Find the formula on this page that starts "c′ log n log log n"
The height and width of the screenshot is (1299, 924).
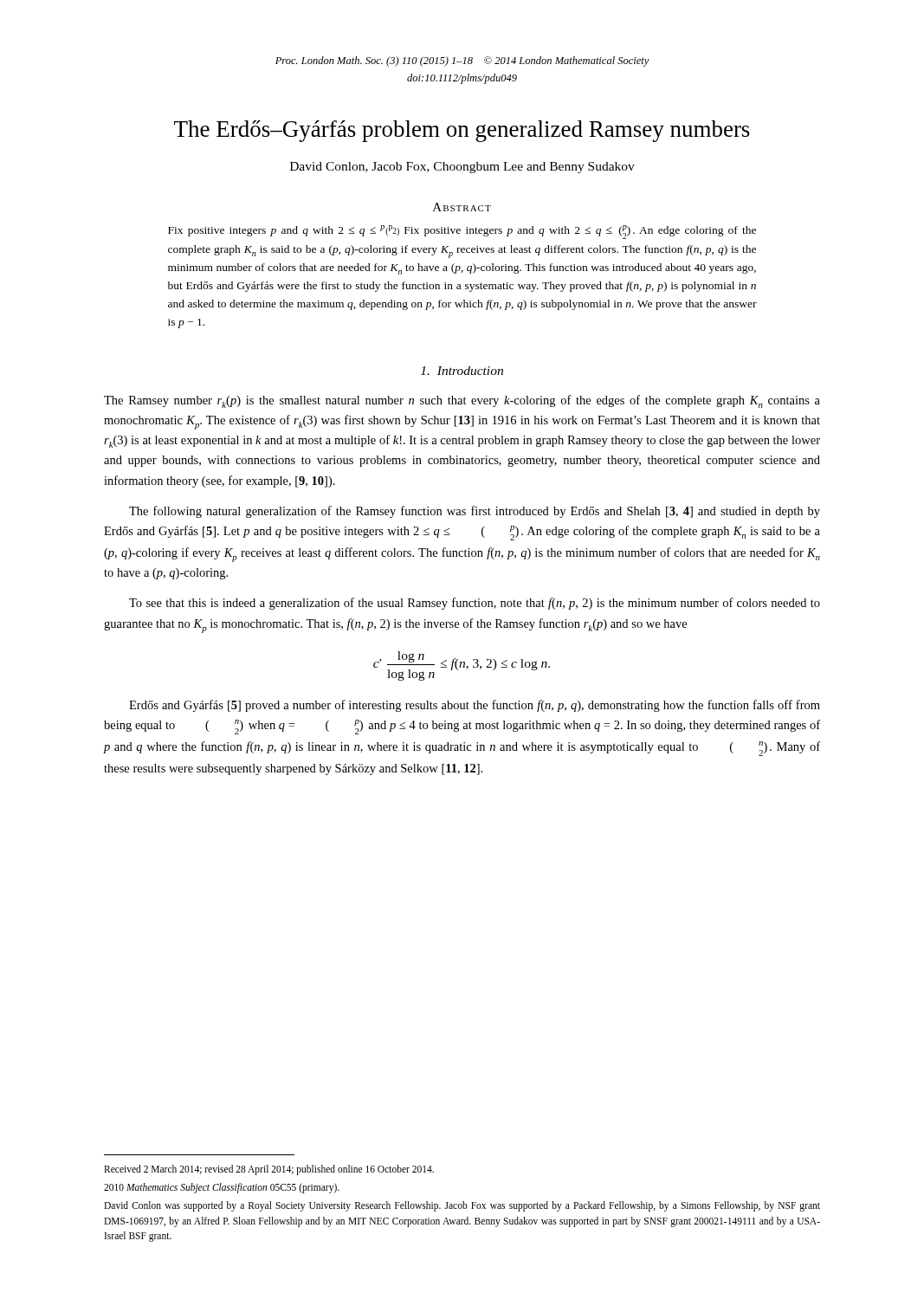(462, 664)
